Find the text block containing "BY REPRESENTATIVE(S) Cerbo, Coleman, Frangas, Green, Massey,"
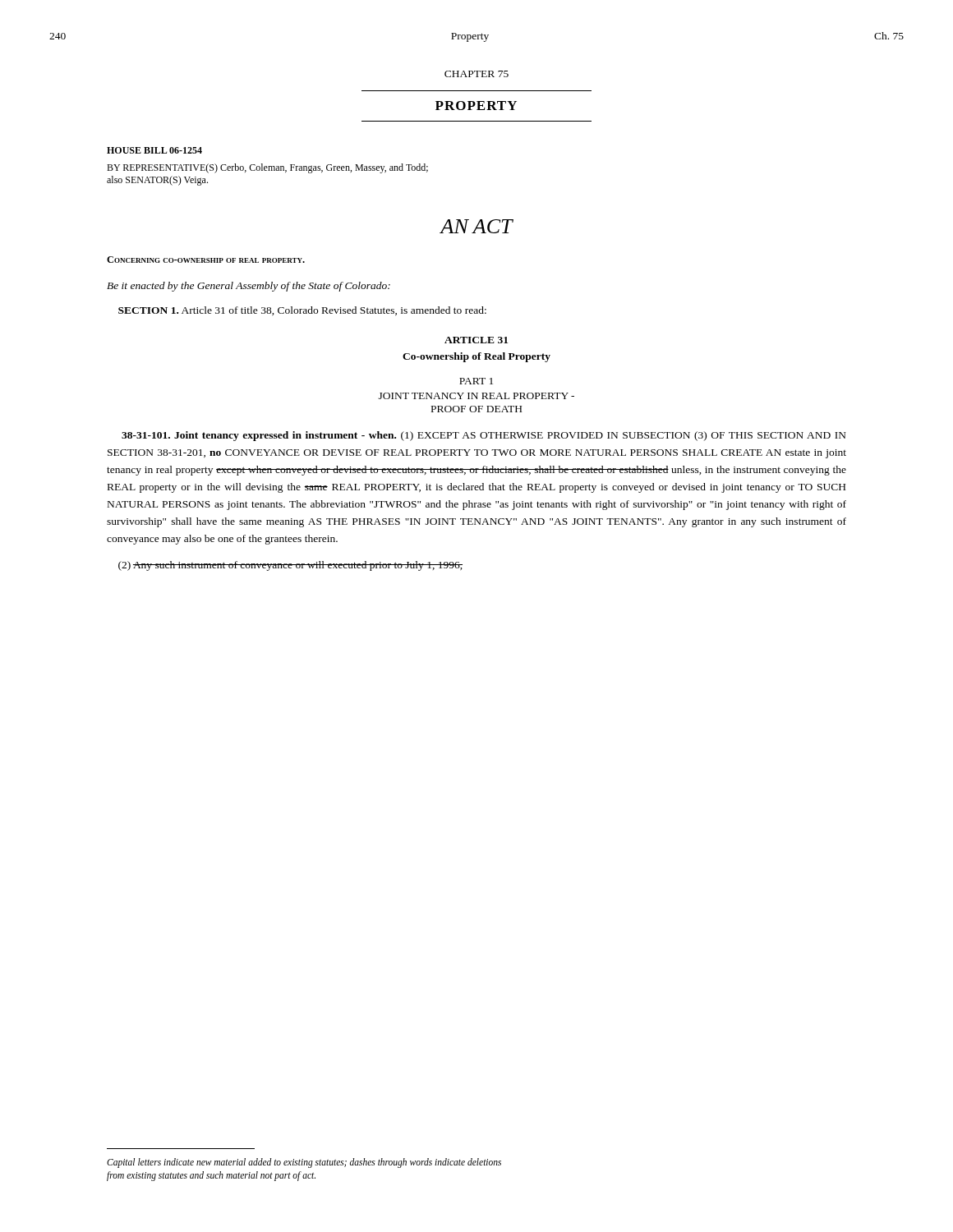953x1232 pixels. pyautogui.click(x=268, y=174)
